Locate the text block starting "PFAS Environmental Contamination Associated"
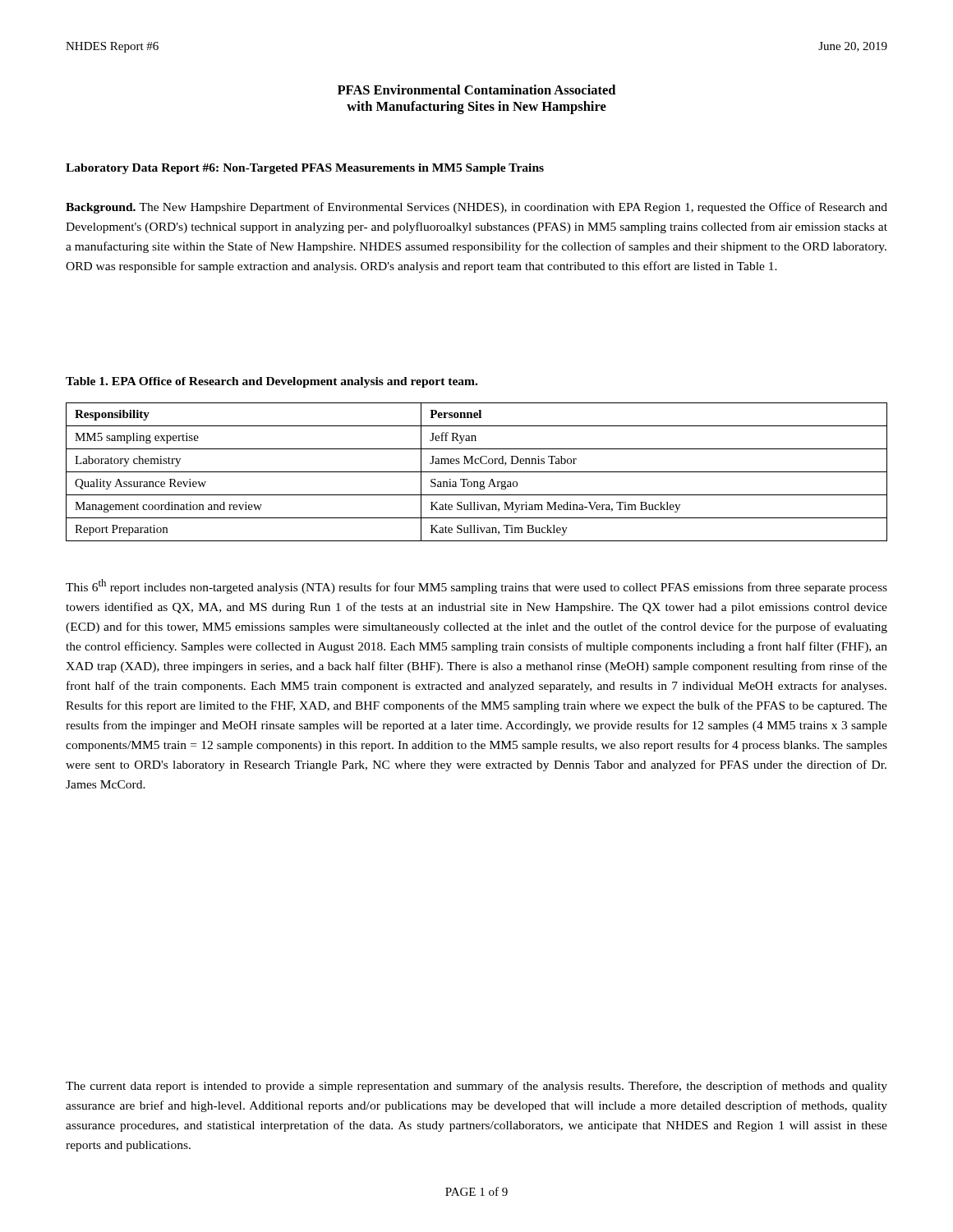 pyautogui.click(x=476, y=99)
